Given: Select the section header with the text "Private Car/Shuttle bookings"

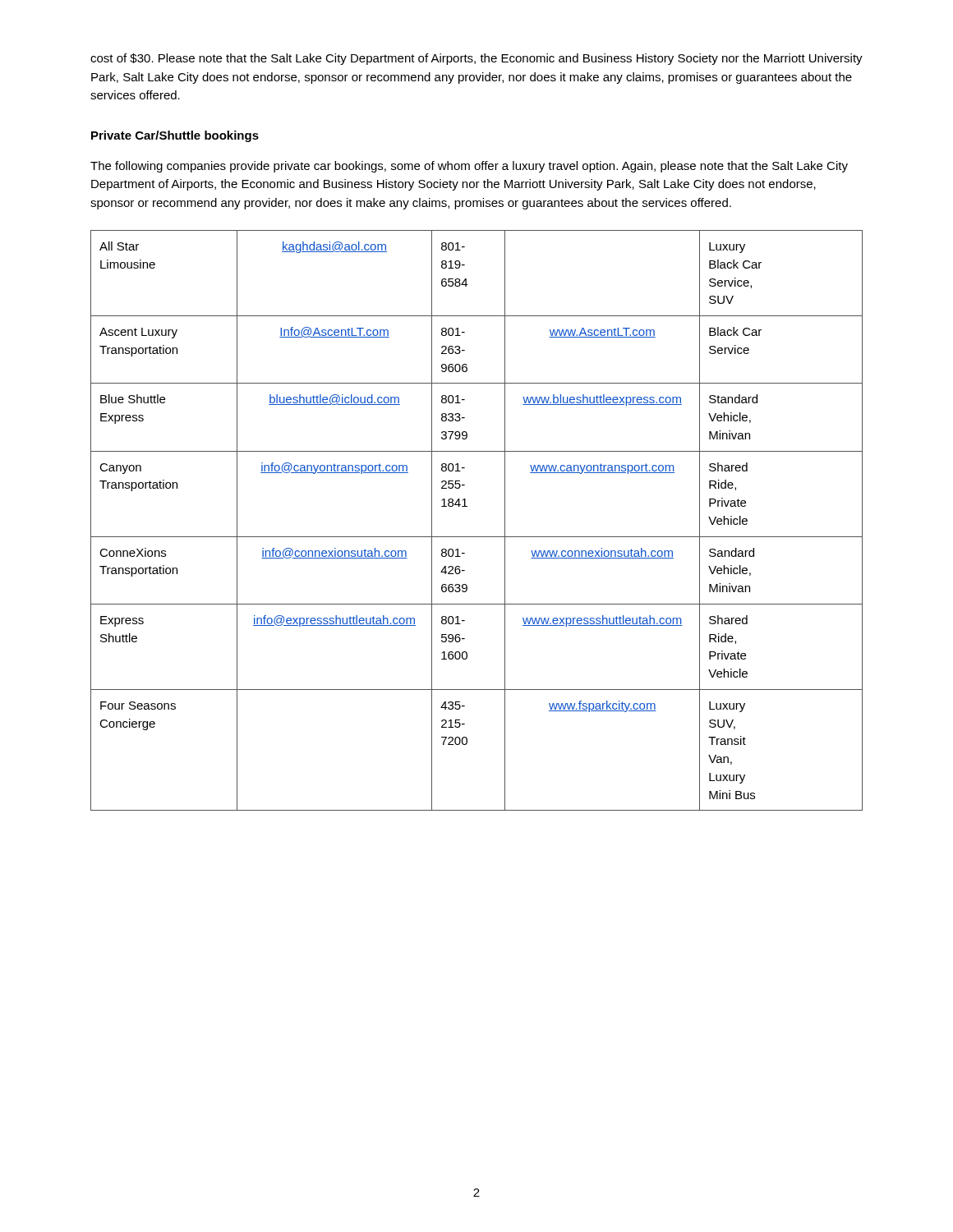Looking at the screenshot, I should point(175,135).
